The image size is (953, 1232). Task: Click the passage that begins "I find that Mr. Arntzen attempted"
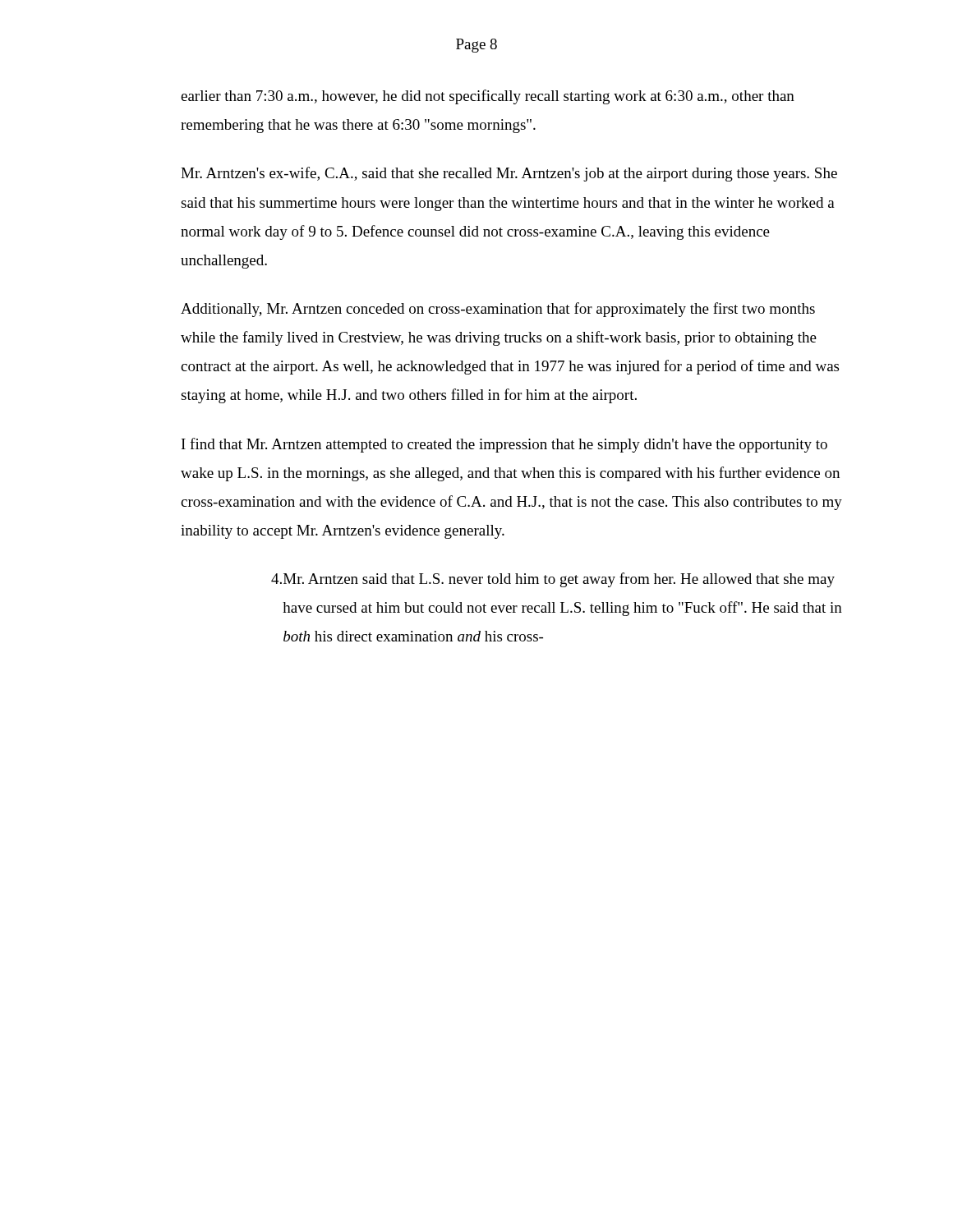511,487
